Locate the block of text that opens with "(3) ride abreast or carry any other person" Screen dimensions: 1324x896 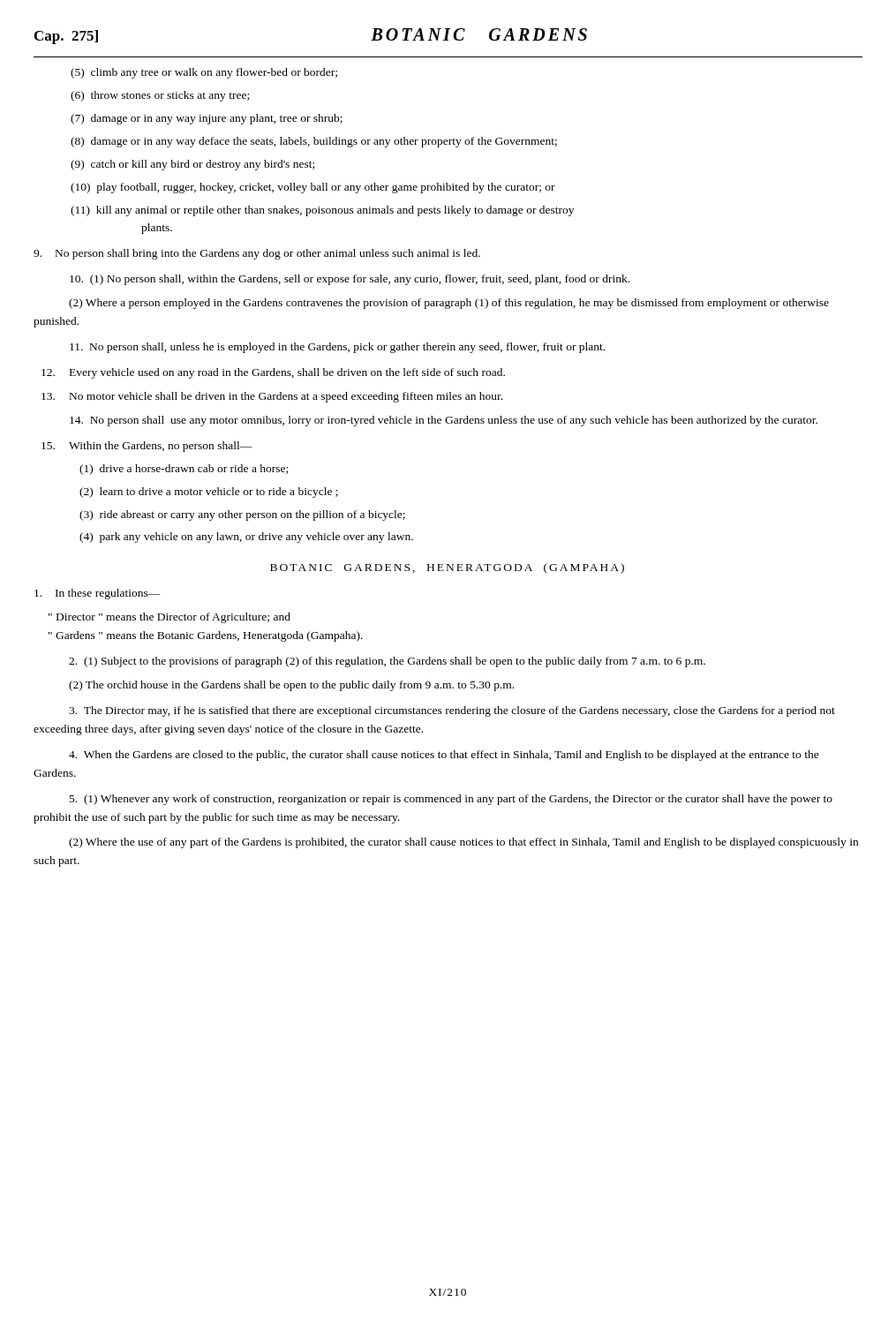tap(243, 514)
